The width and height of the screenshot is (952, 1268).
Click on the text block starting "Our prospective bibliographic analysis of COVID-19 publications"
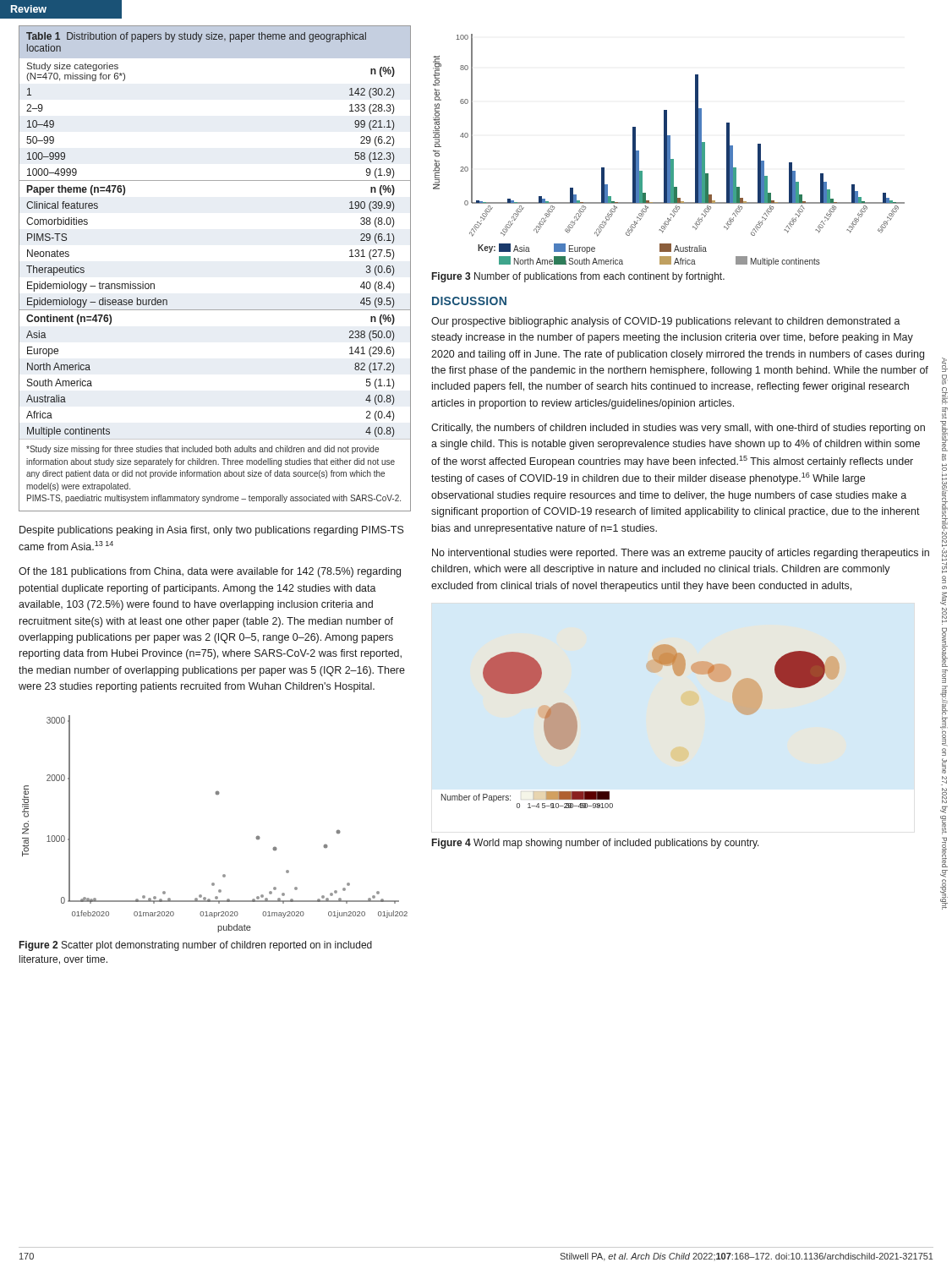point(680,362)
